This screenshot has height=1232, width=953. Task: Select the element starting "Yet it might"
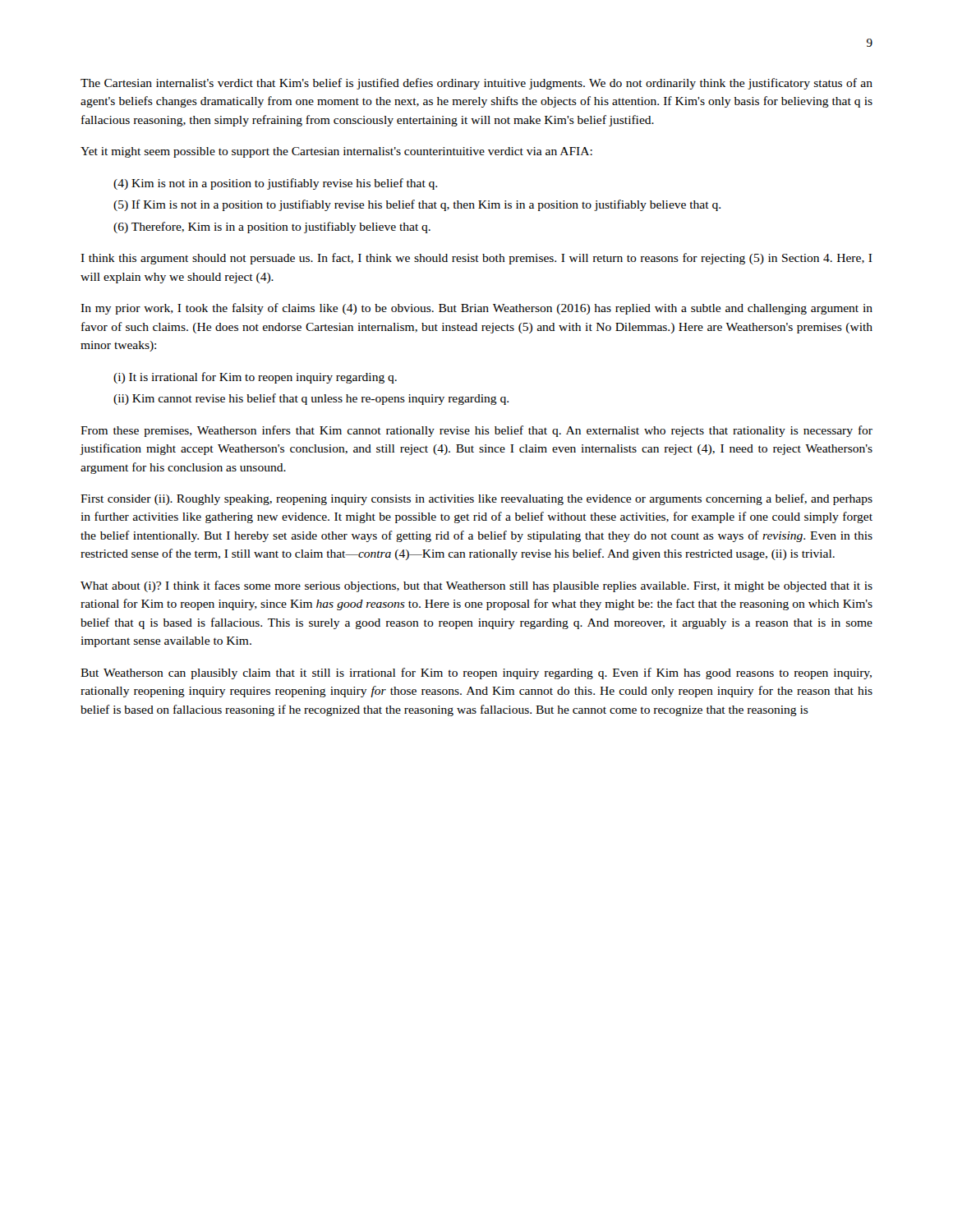click(337, 151)
